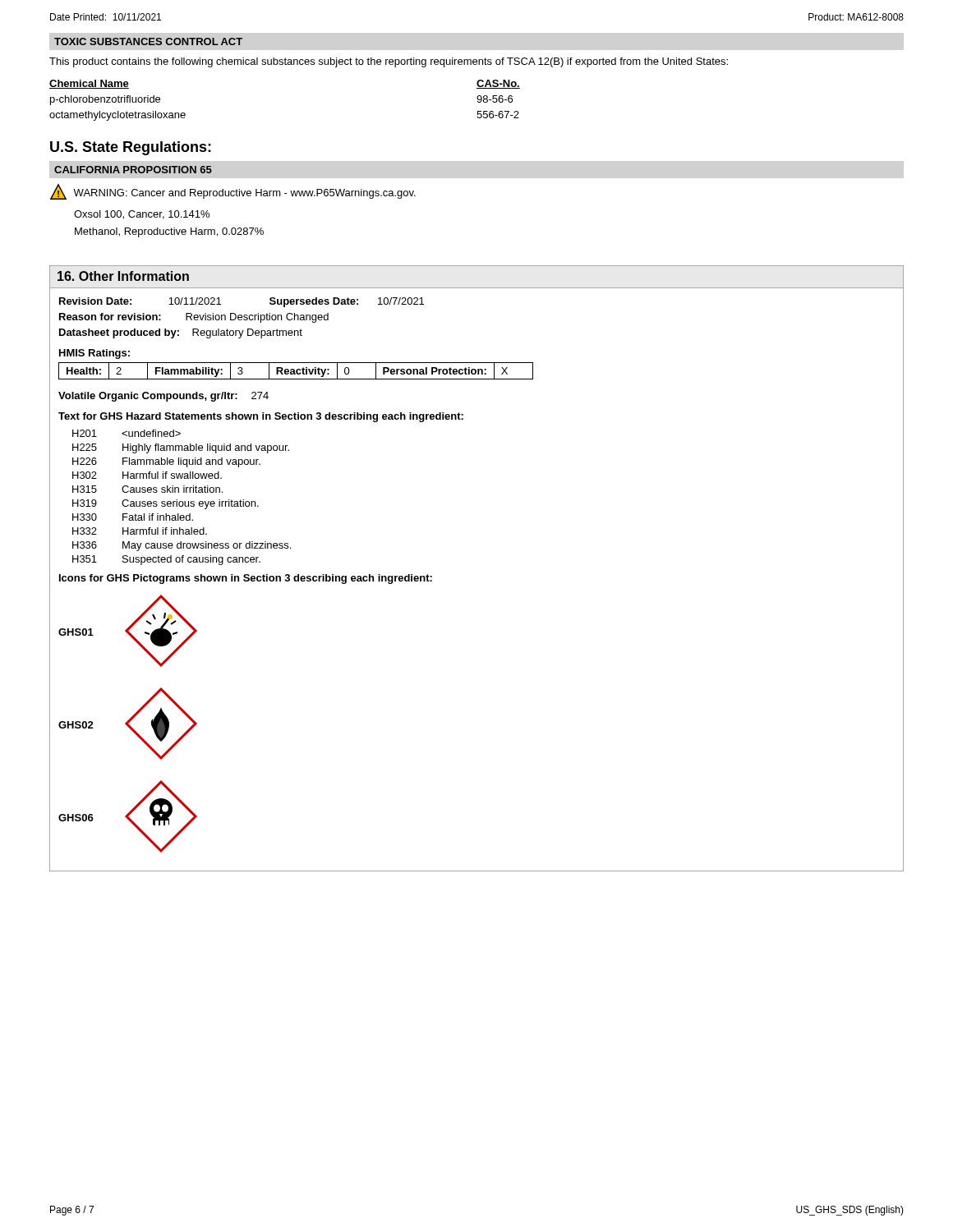
Task: Locate the element starting "H351Suspected of causing cancer."
Action: [166, 559]
